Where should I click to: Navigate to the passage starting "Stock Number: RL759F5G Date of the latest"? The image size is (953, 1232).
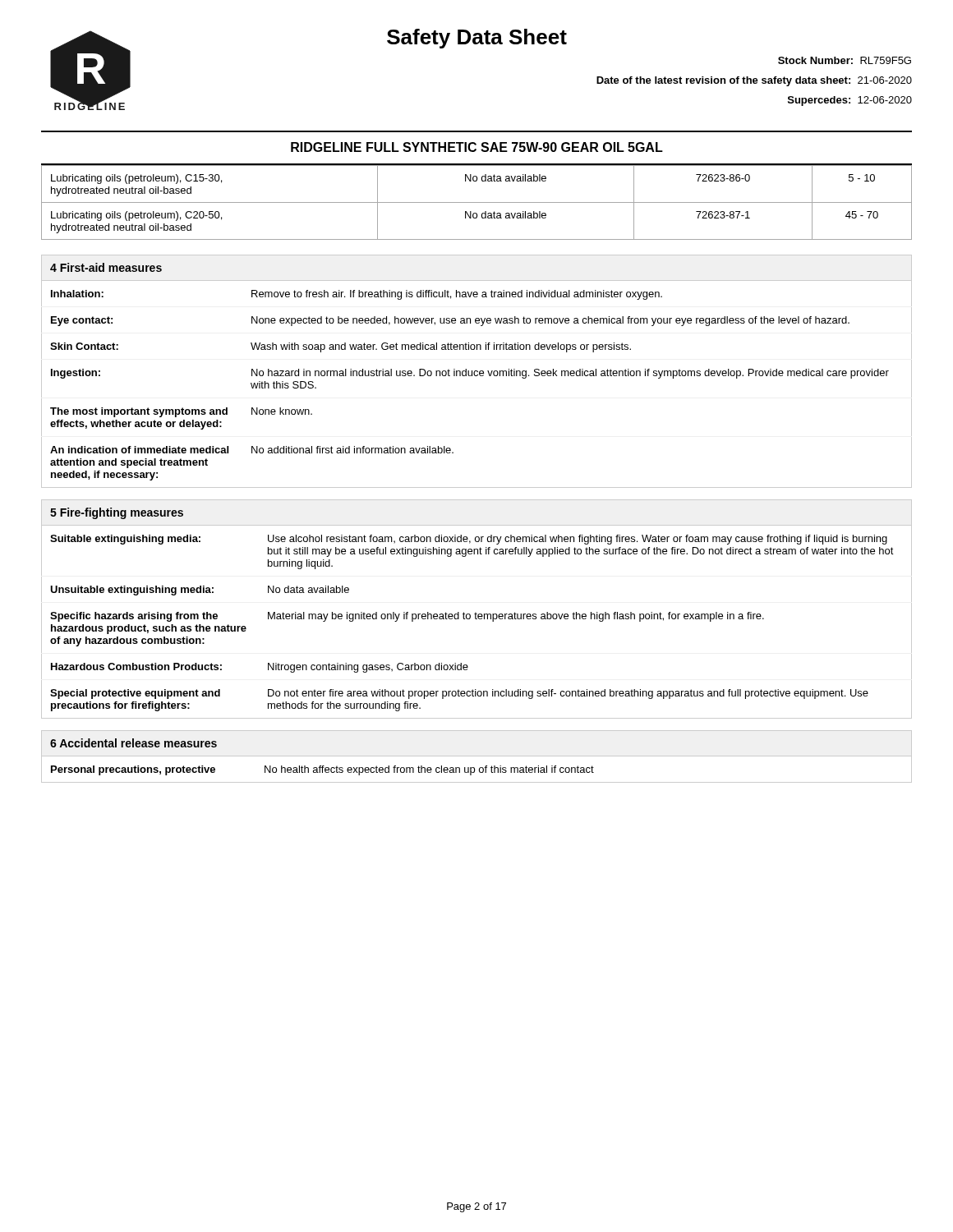click(754, 80)
